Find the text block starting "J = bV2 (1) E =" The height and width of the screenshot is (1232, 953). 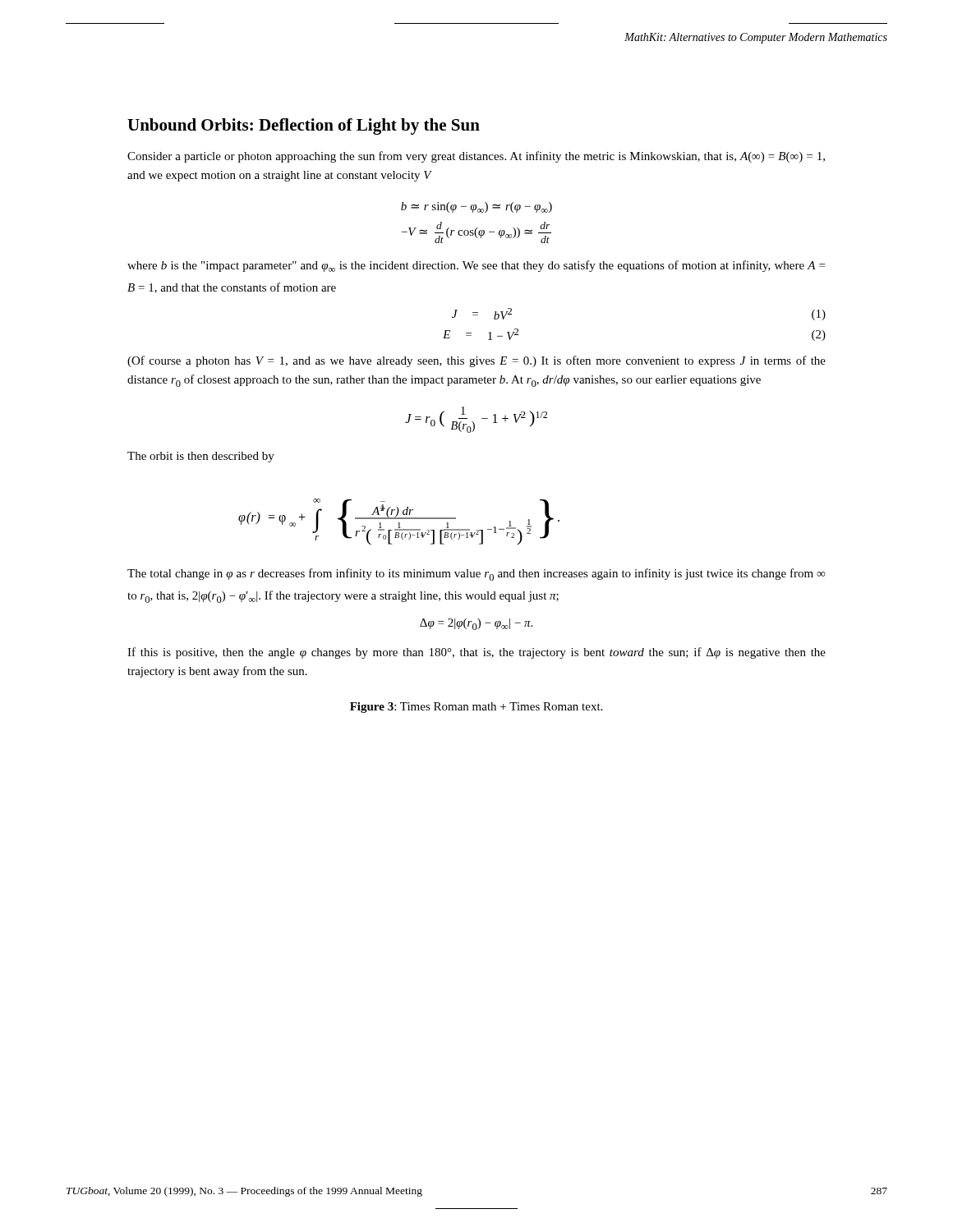pyautogui.click(x=476, y=324)
